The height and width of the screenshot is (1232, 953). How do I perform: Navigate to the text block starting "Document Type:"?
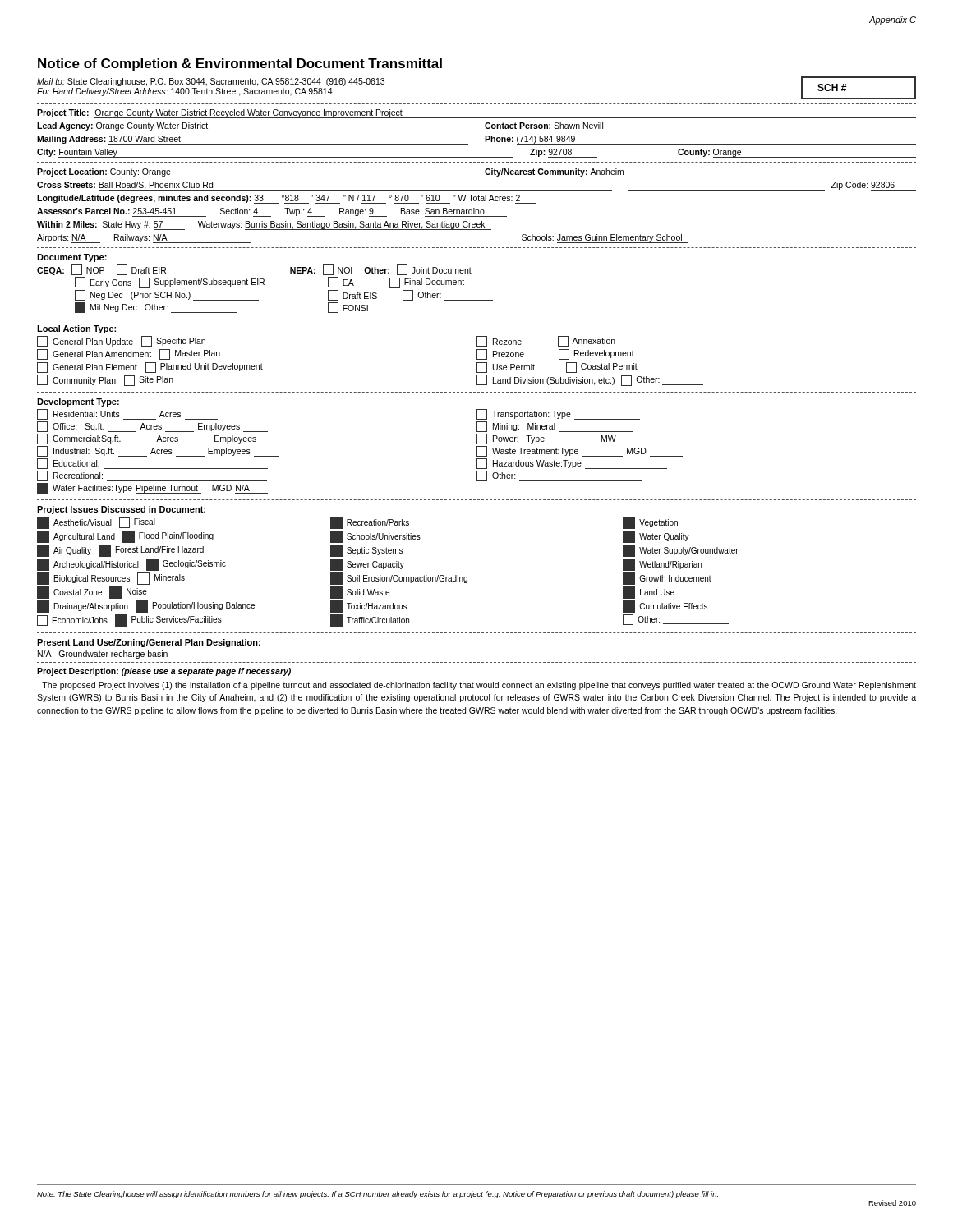tap(72, 257)
